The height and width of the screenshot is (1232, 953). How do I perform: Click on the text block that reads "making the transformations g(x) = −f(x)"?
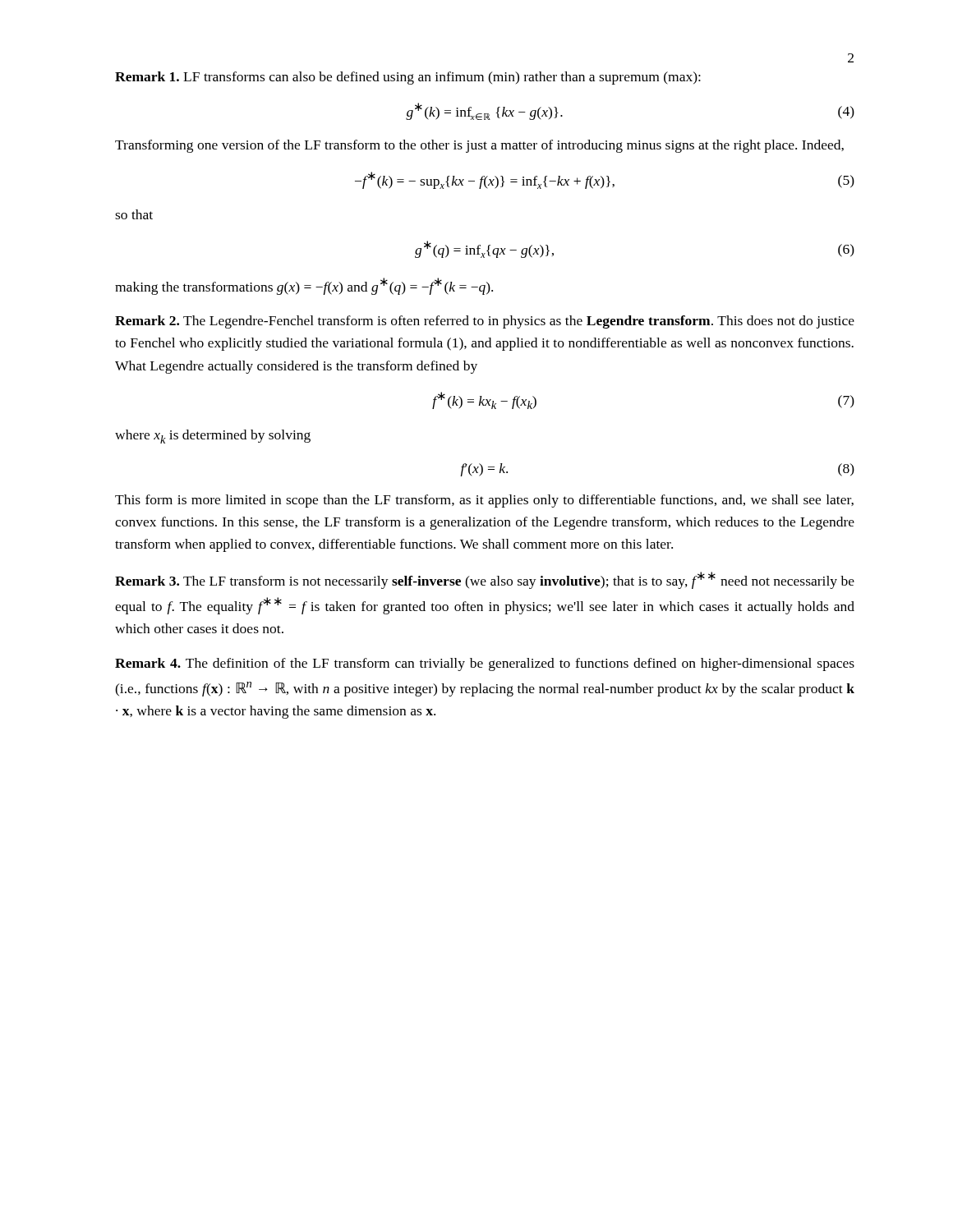(485, 286)
